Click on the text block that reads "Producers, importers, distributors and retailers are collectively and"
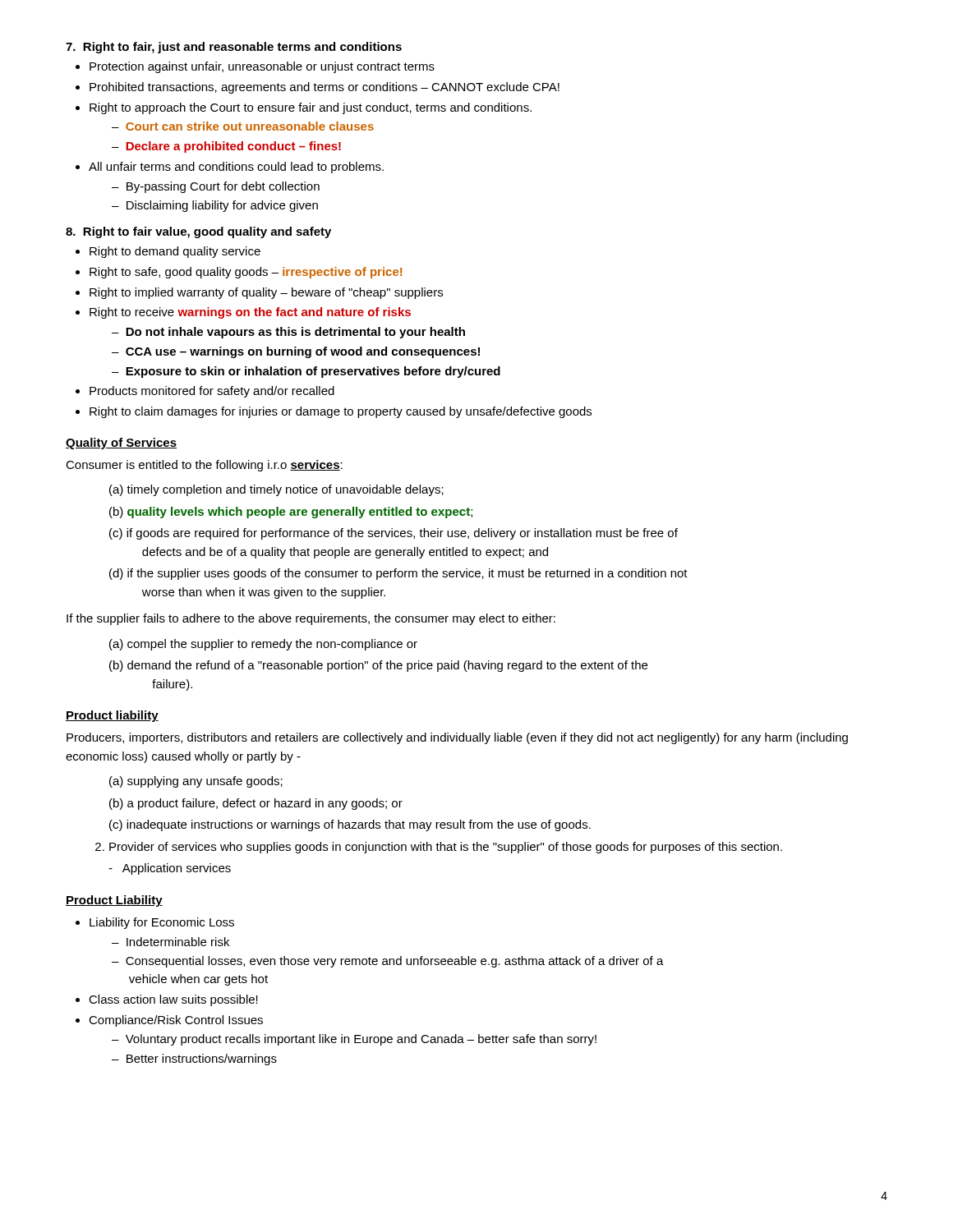The image size is (953, 1232). pos(457,747)
